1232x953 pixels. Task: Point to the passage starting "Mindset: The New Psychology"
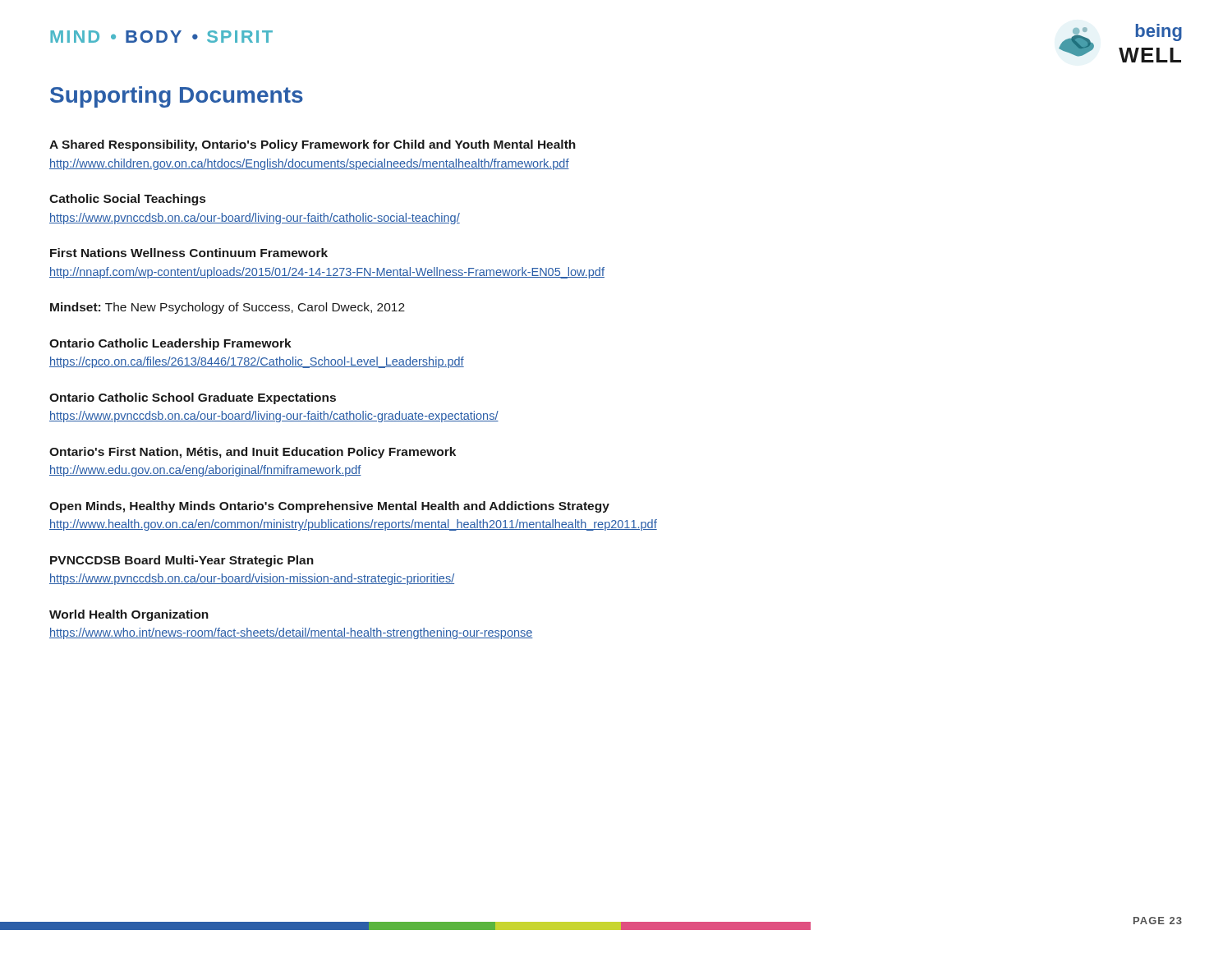[x=228, y=308]
